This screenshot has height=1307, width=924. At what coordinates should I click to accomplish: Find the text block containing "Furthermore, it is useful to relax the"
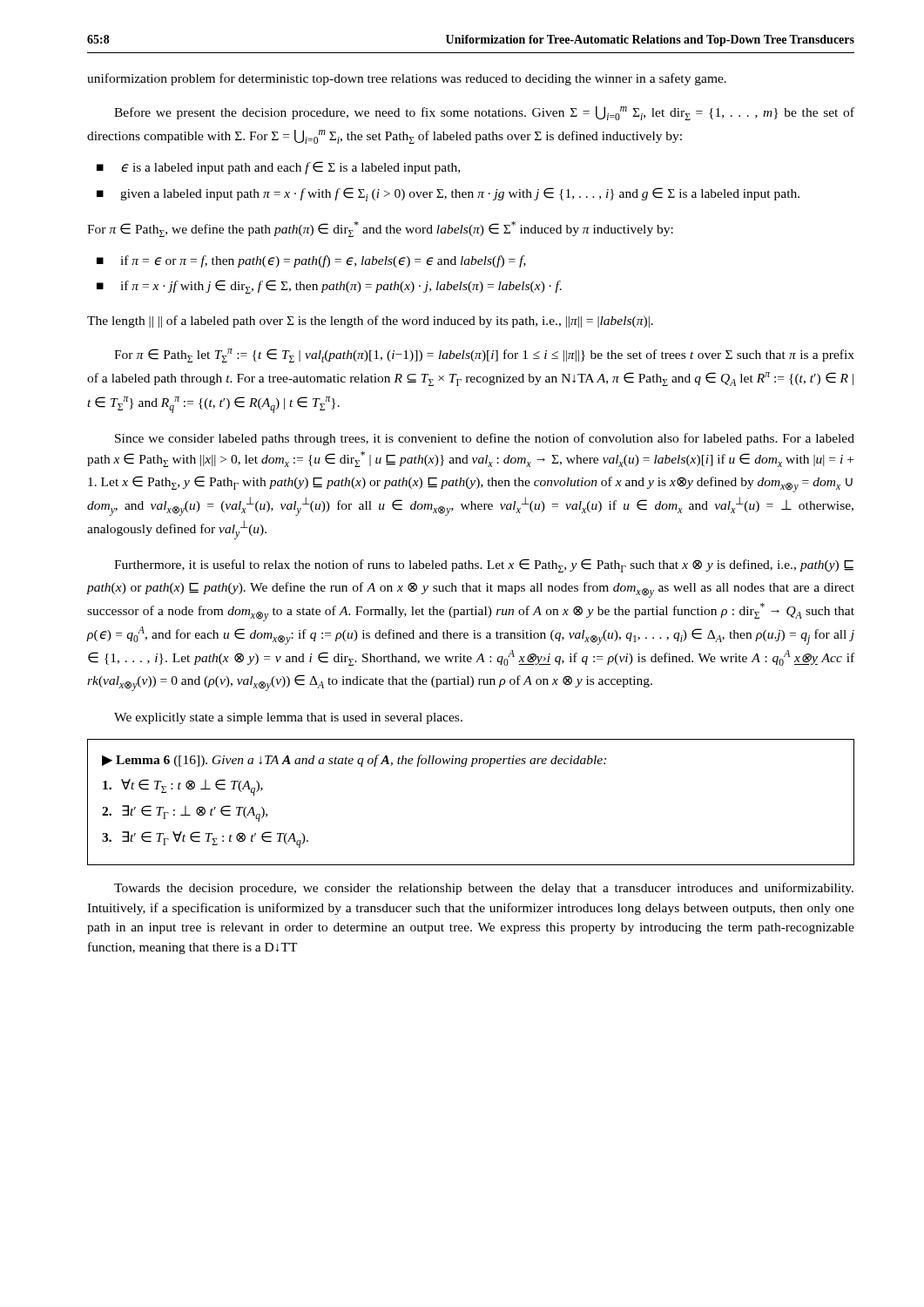pyautogui.click(x=471, y=625)
